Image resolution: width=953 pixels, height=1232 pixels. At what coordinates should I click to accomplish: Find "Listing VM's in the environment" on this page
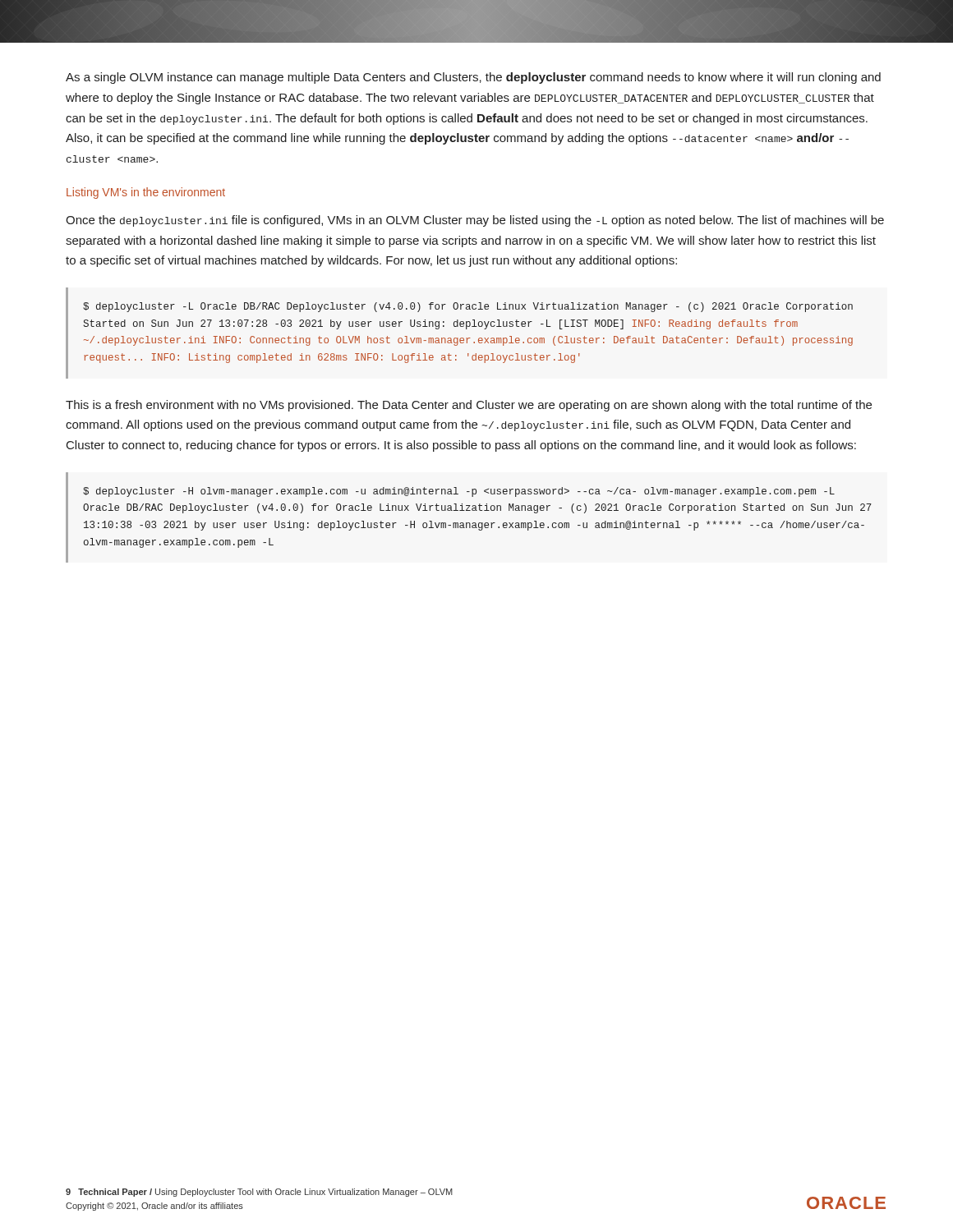(x=145, y=192)
